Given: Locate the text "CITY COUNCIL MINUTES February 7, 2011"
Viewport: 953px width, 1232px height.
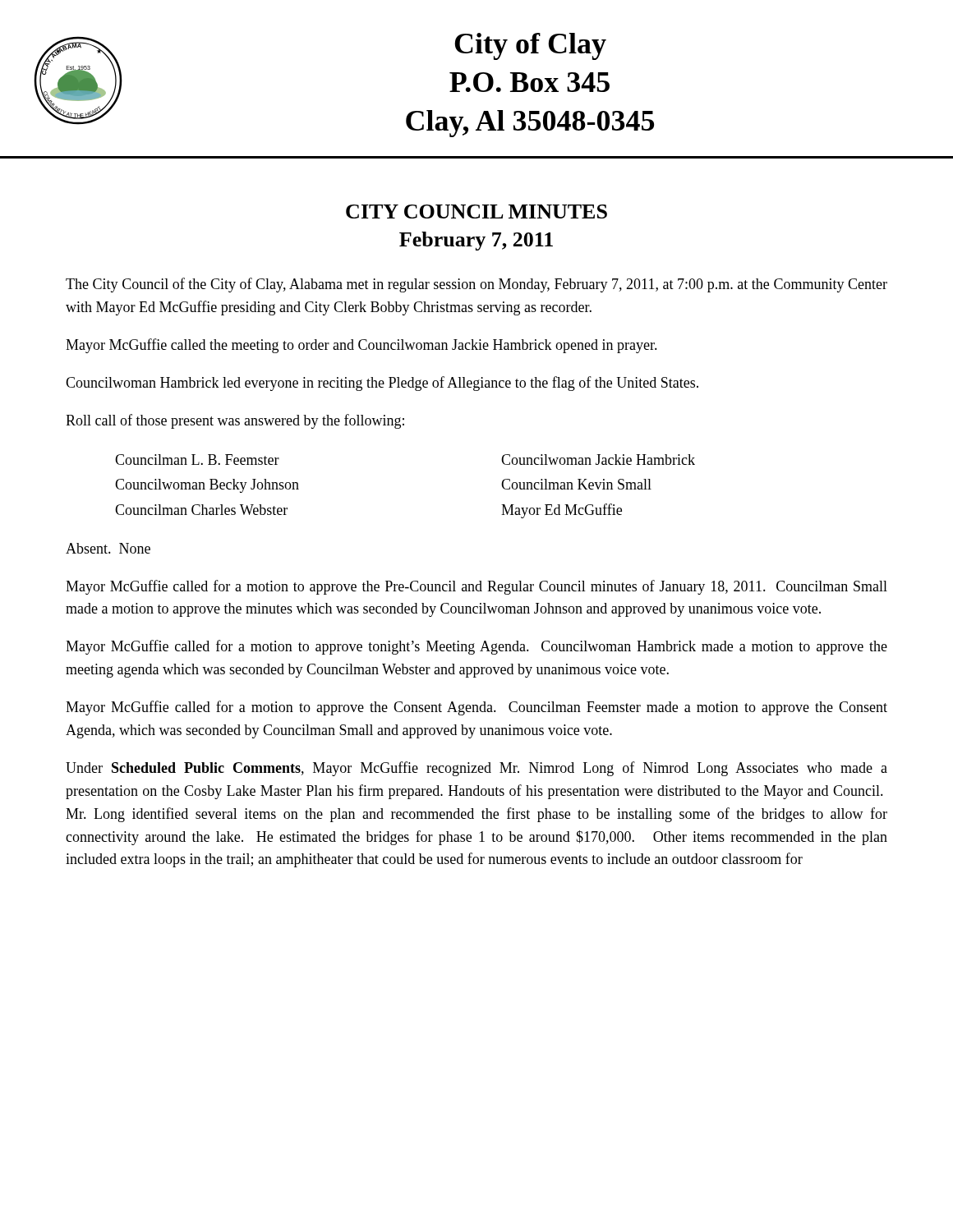Looking at the screenshot, I should 476,226.
